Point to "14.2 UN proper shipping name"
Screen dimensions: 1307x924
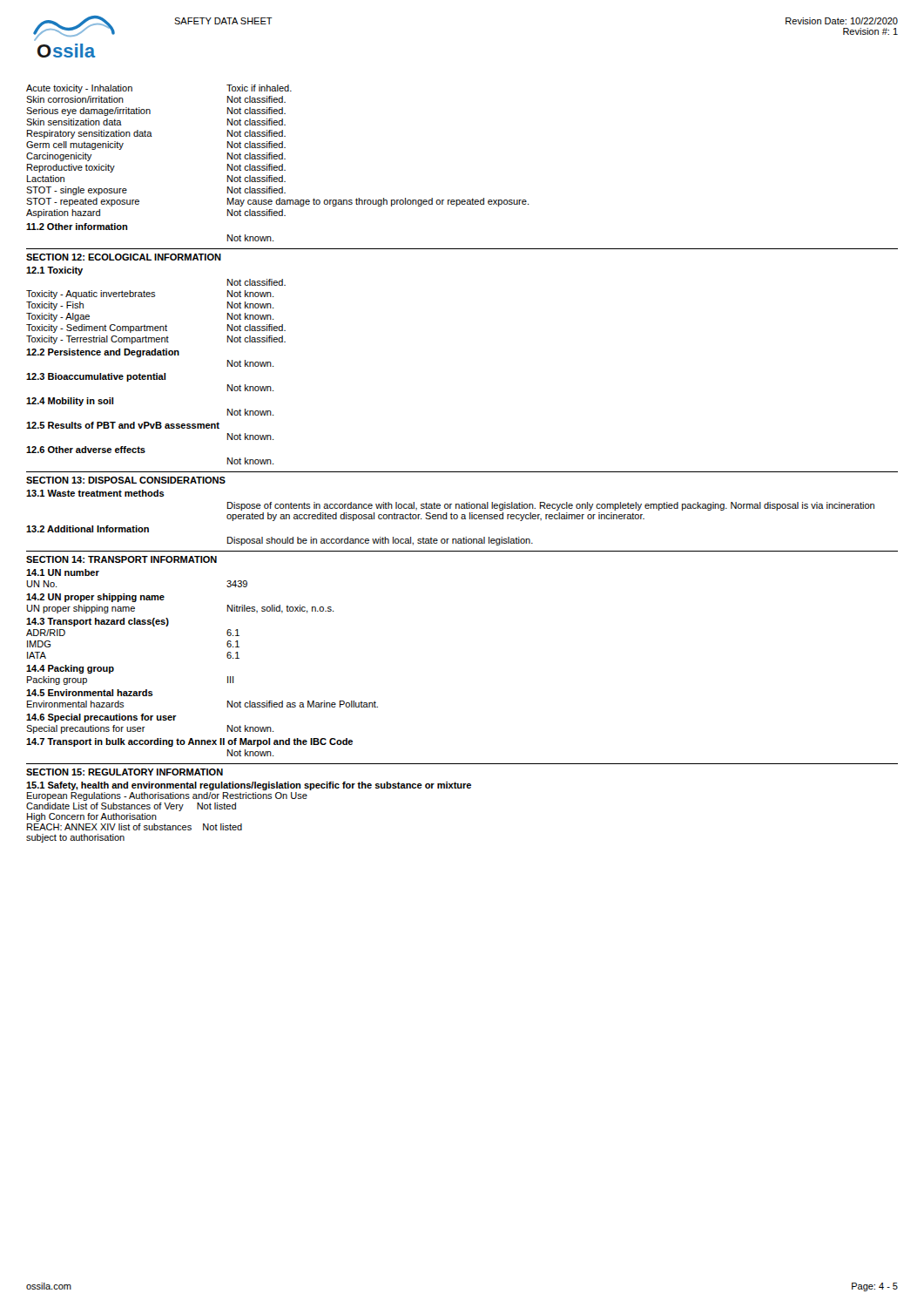coord(95,597)
